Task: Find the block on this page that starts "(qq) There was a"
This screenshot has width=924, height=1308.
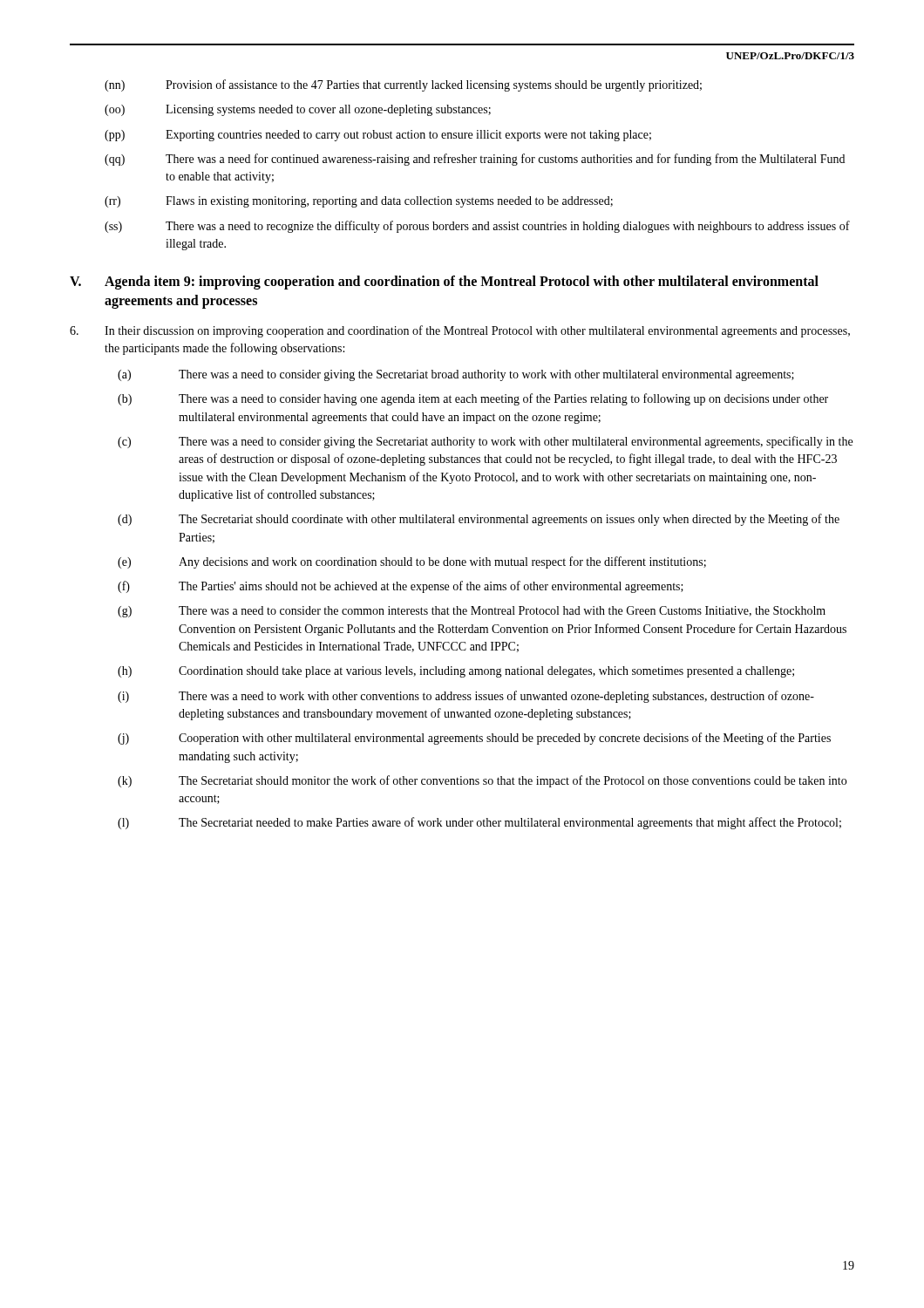Action: (462, 168)
